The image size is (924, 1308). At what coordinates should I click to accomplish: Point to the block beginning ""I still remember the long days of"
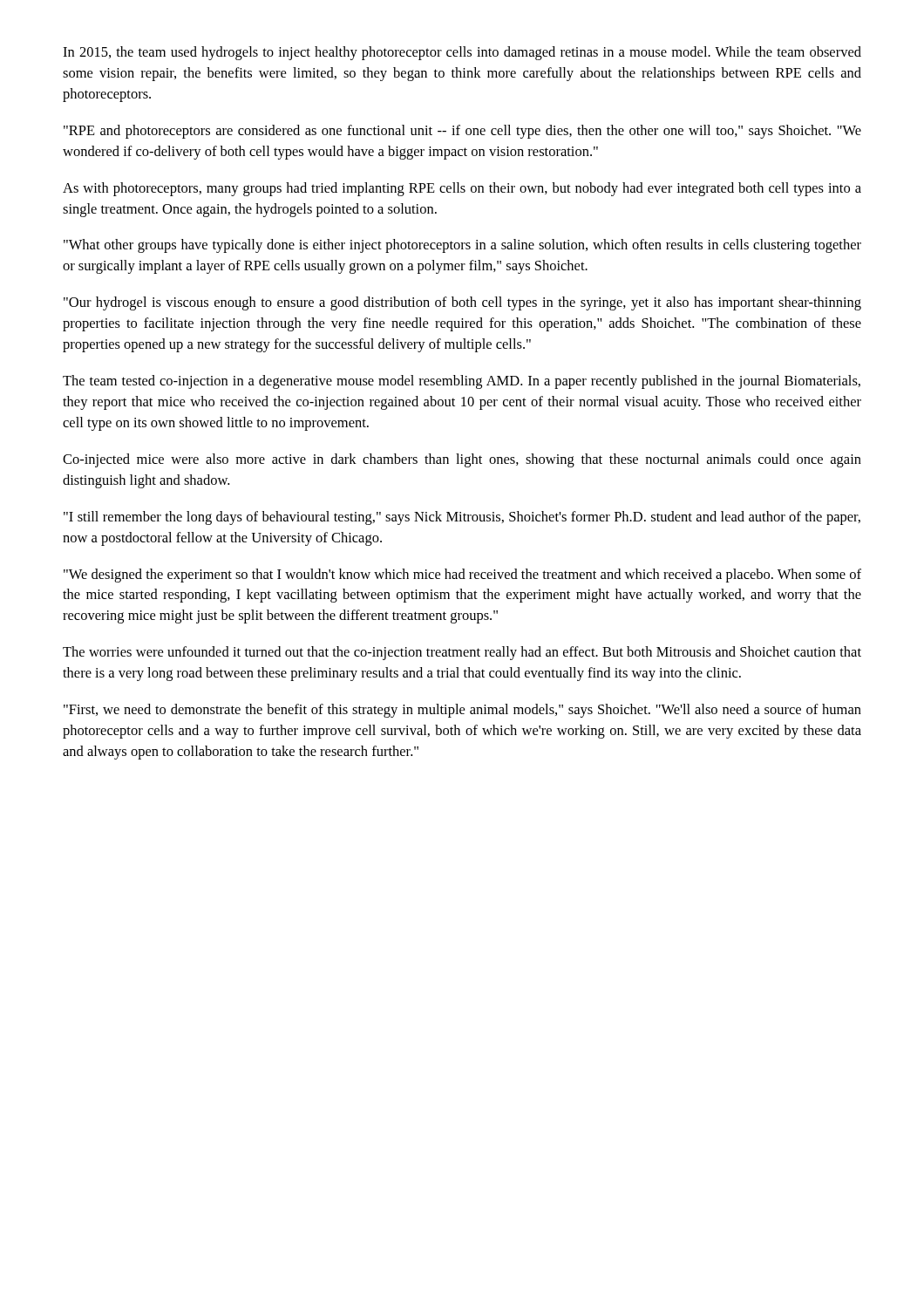tap(462, 527)
